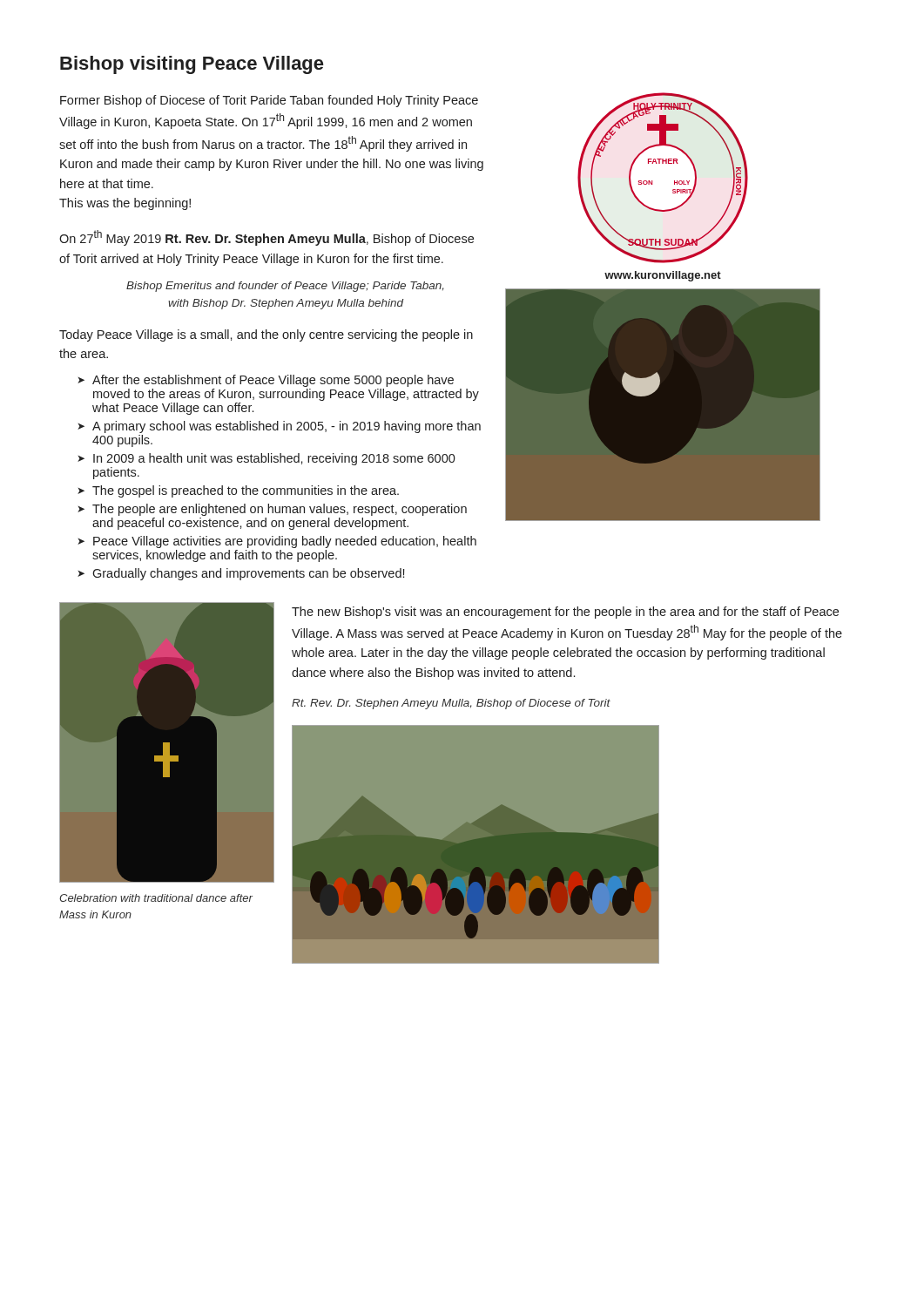Find the block on this page that starts "A primary school was established in 2005, -"

[x=287, y=433]
